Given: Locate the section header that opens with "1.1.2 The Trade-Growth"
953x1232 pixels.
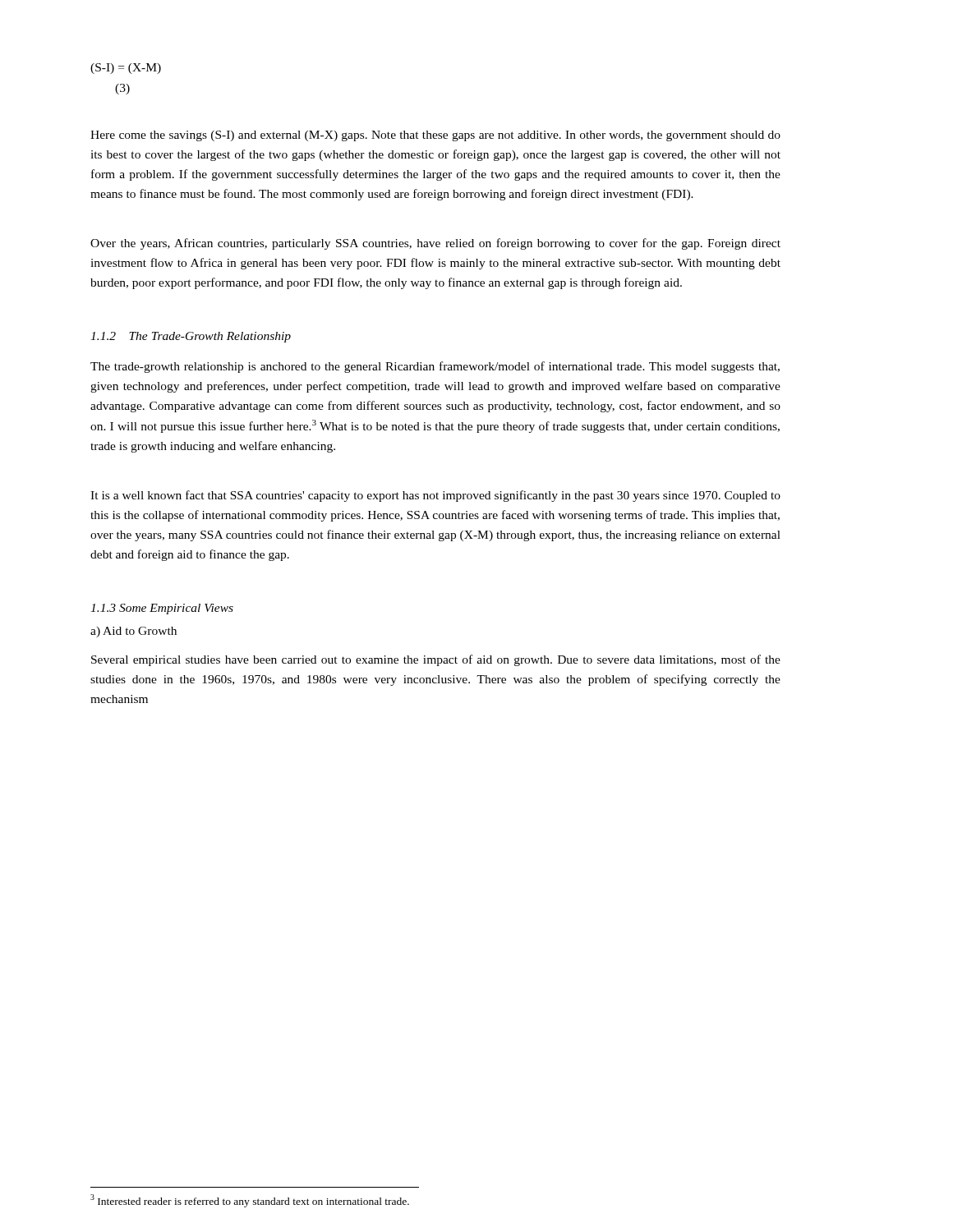Looking at the screenshot, I should point(191,335).
